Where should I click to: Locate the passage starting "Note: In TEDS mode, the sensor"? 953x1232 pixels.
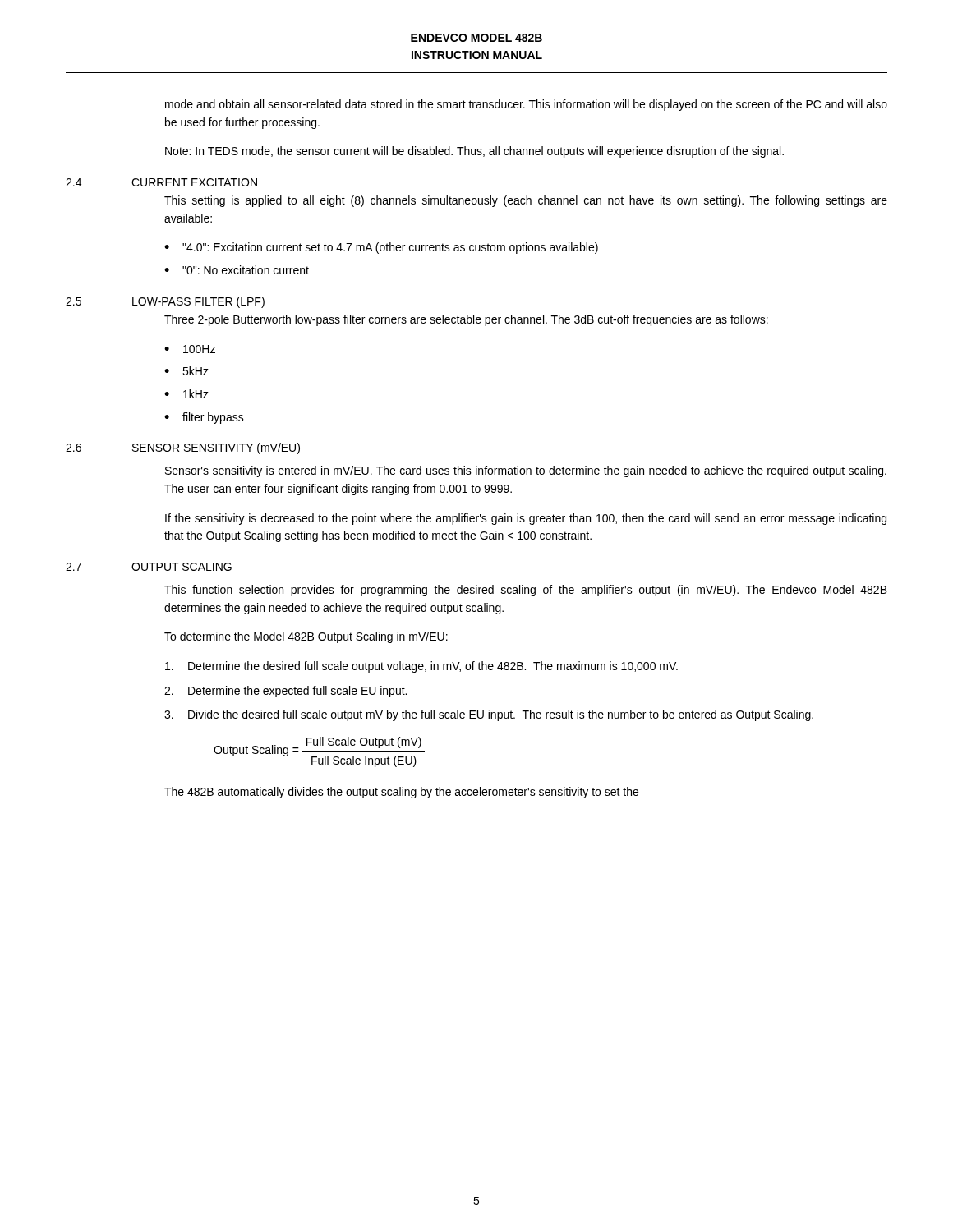click(x=474, y=151)
